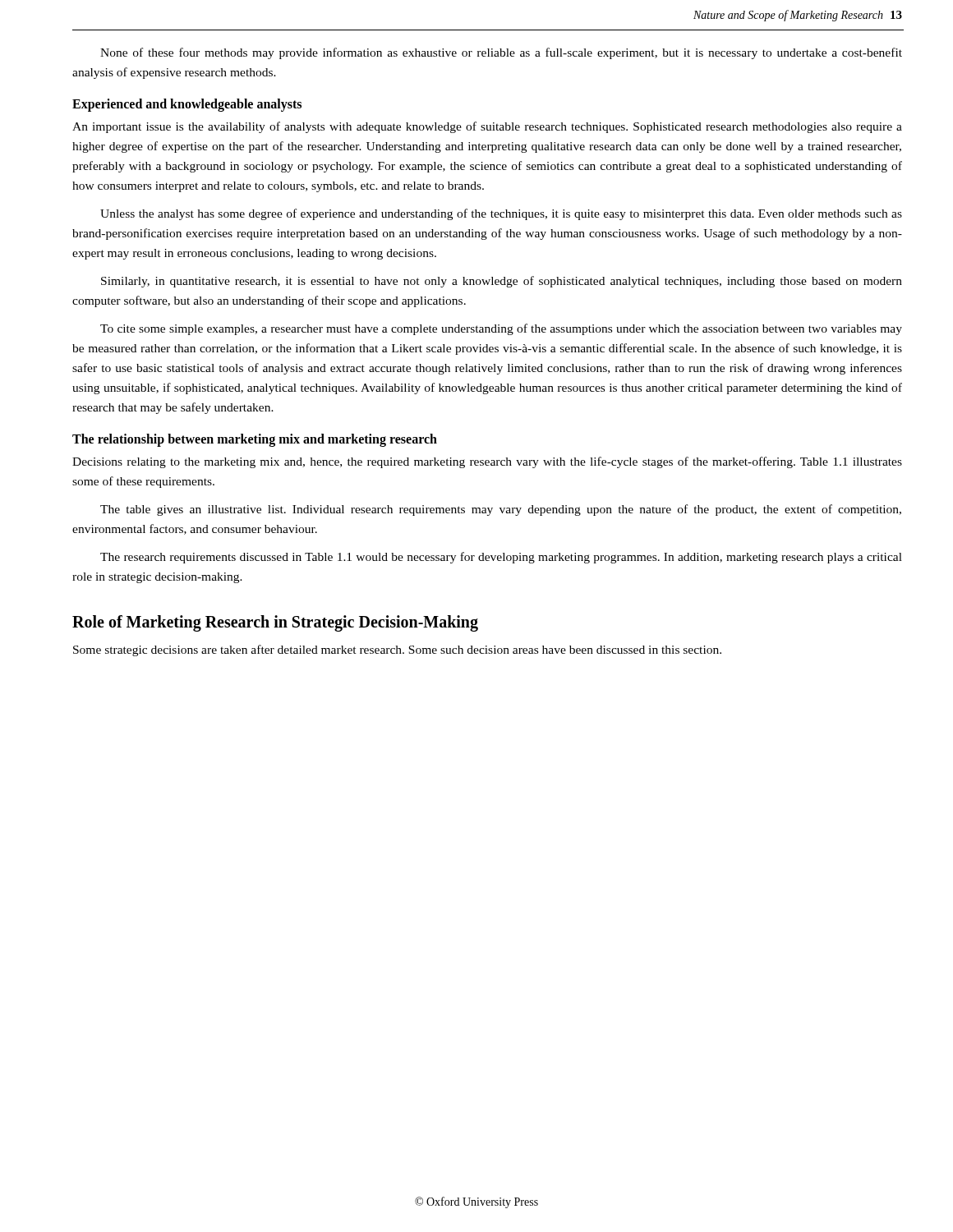Image resolution: width=953 pixels, height=1232 pixels.
Task: Locate the element starting "Similarly, in quantitative research,"
Action: coord(487,290)
